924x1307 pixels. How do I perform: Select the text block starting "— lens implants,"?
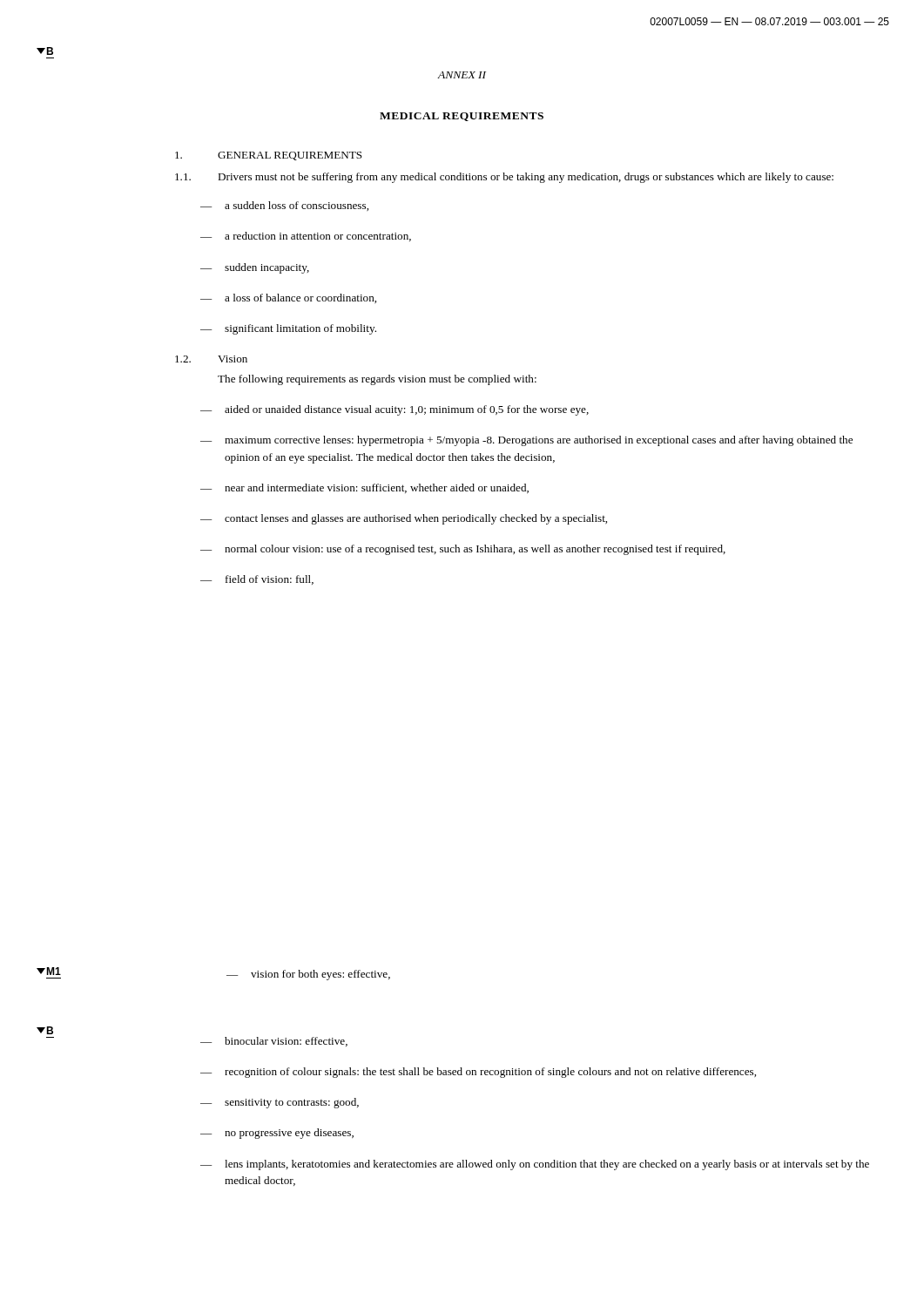click(x=536, y=1172)
